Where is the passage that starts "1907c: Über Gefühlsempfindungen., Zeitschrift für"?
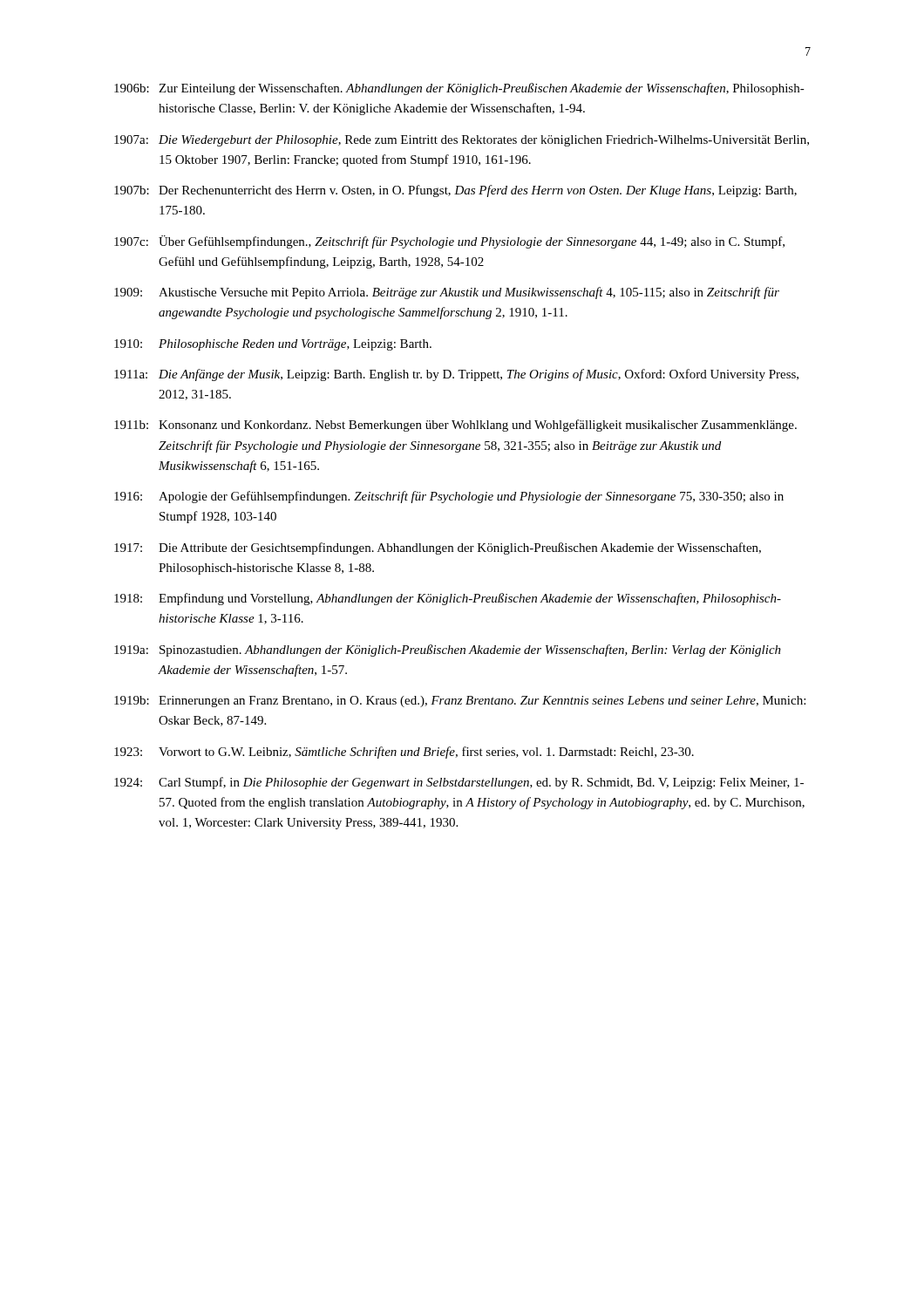Viewport: 924px width, 1308px height. click(462, 252)
